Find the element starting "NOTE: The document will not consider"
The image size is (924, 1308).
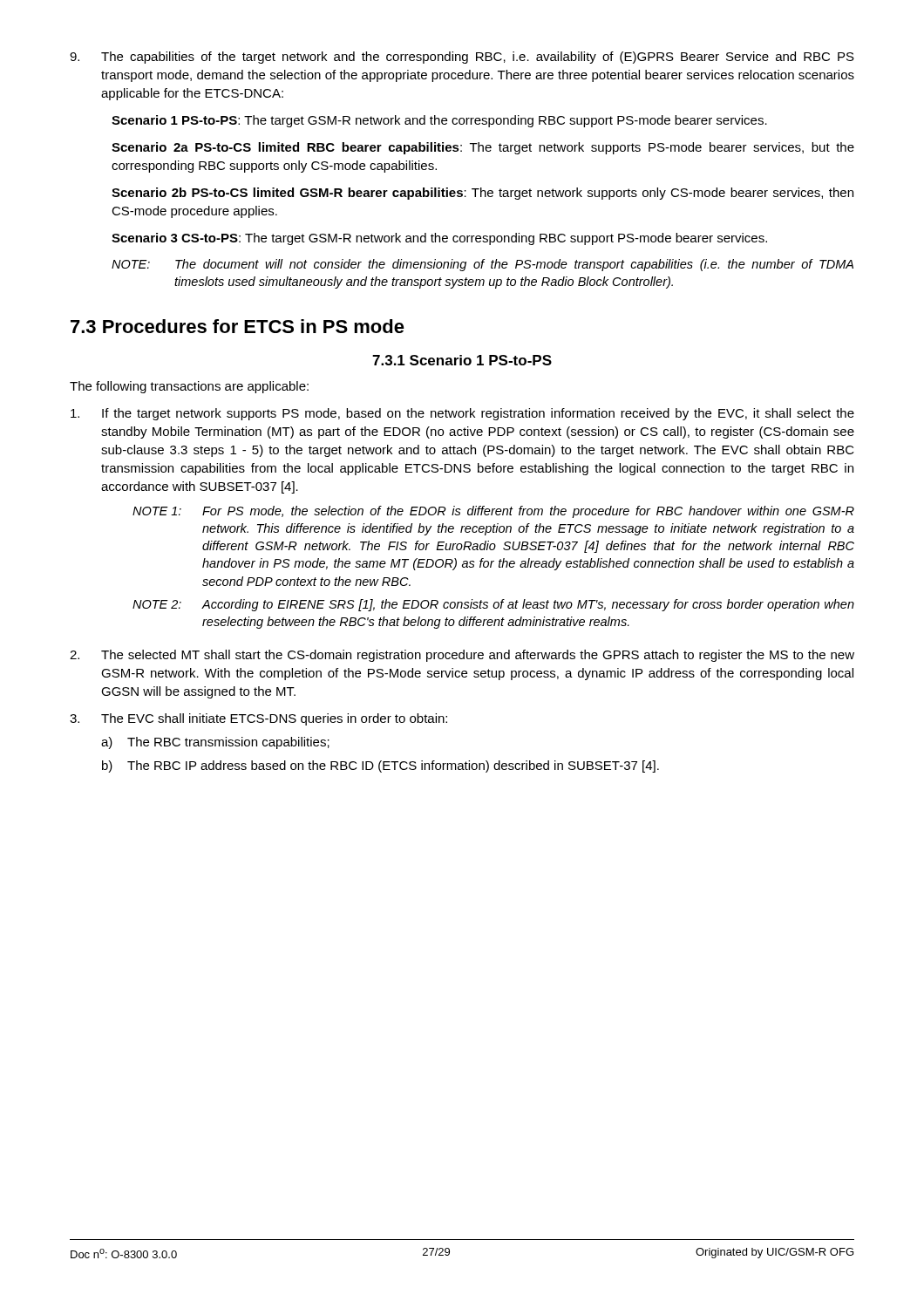[x=483, y=273]
